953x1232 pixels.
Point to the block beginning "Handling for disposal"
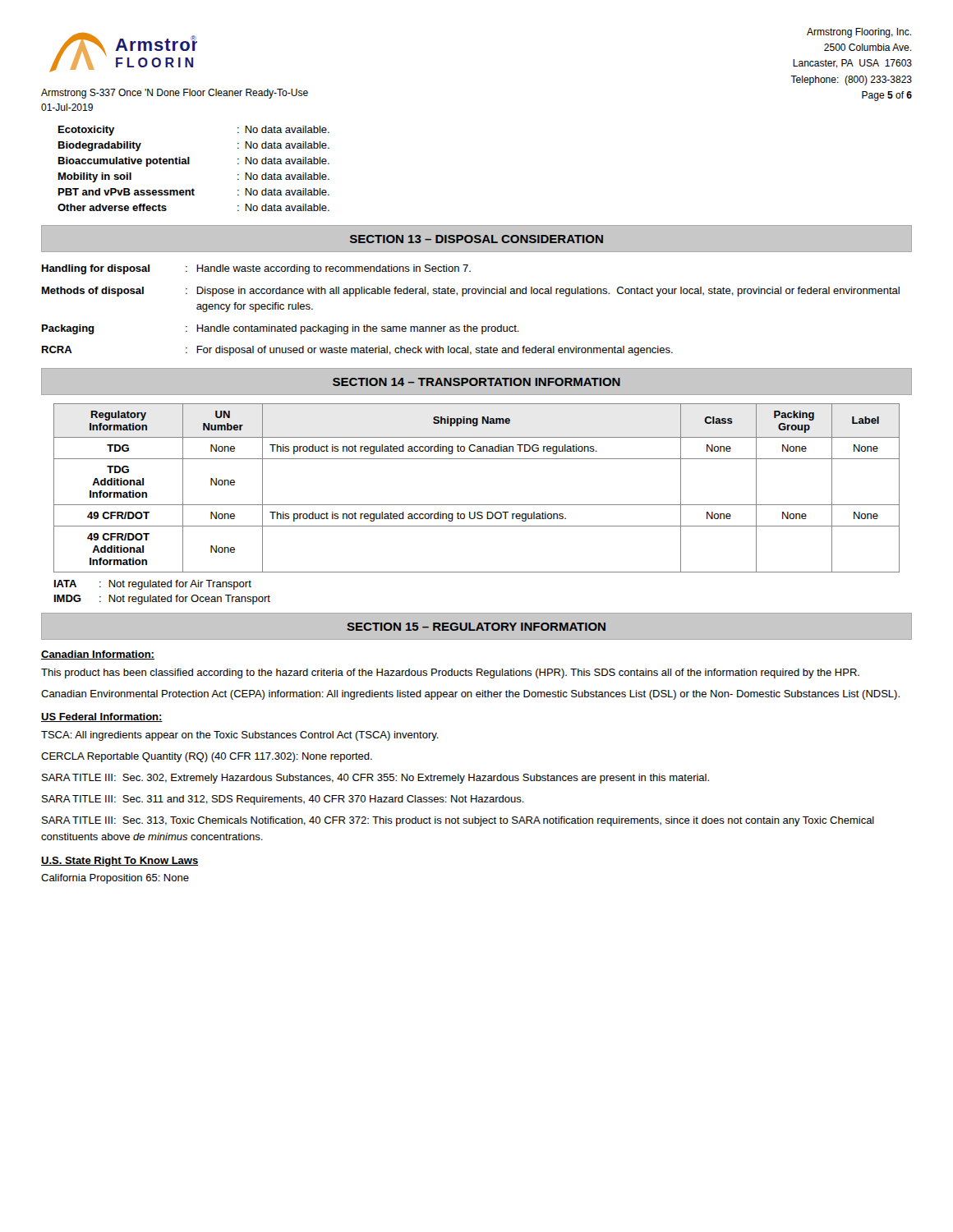256,268
